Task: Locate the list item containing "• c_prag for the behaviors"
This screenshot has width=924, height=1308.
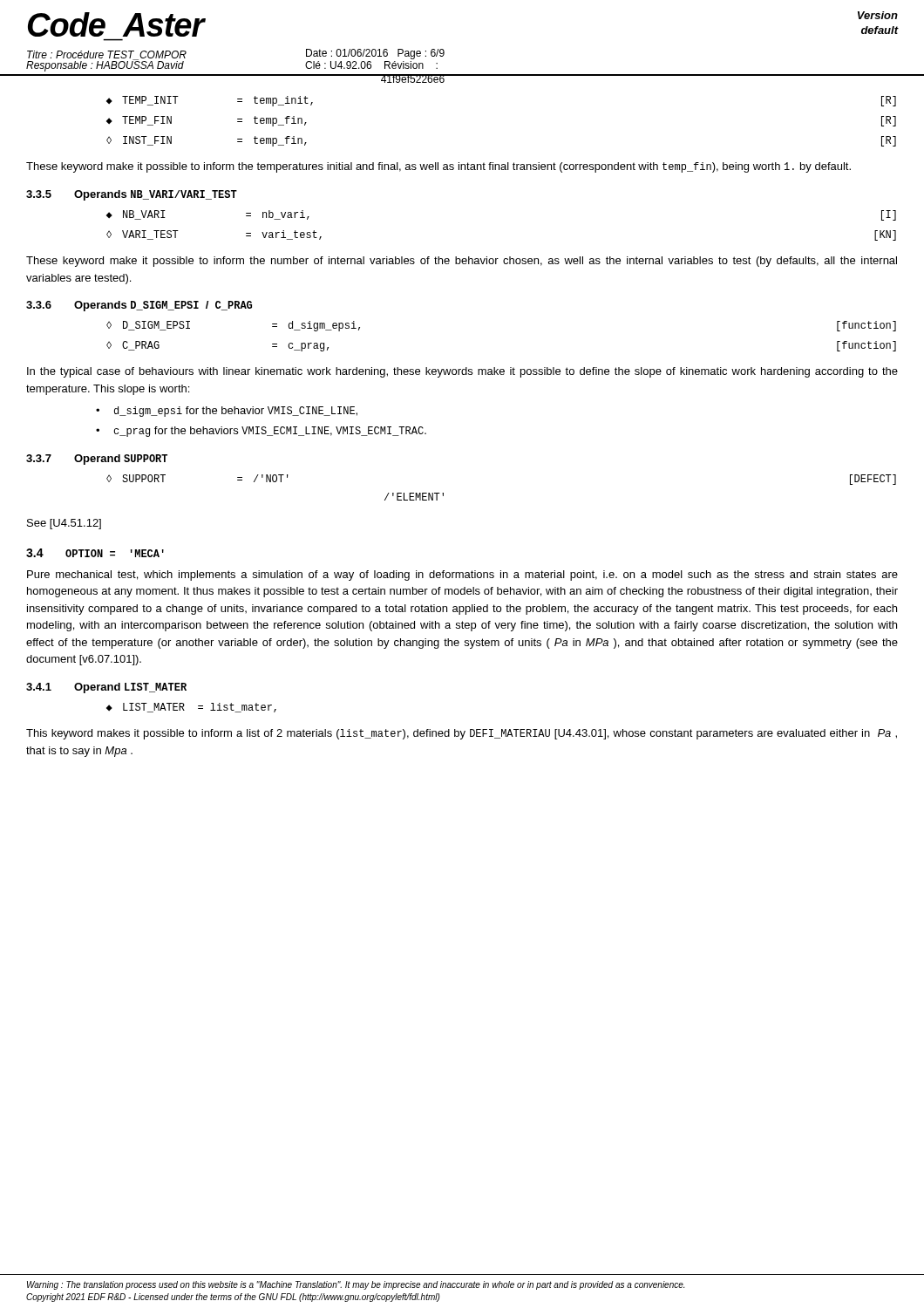Action: pos(261,431)
